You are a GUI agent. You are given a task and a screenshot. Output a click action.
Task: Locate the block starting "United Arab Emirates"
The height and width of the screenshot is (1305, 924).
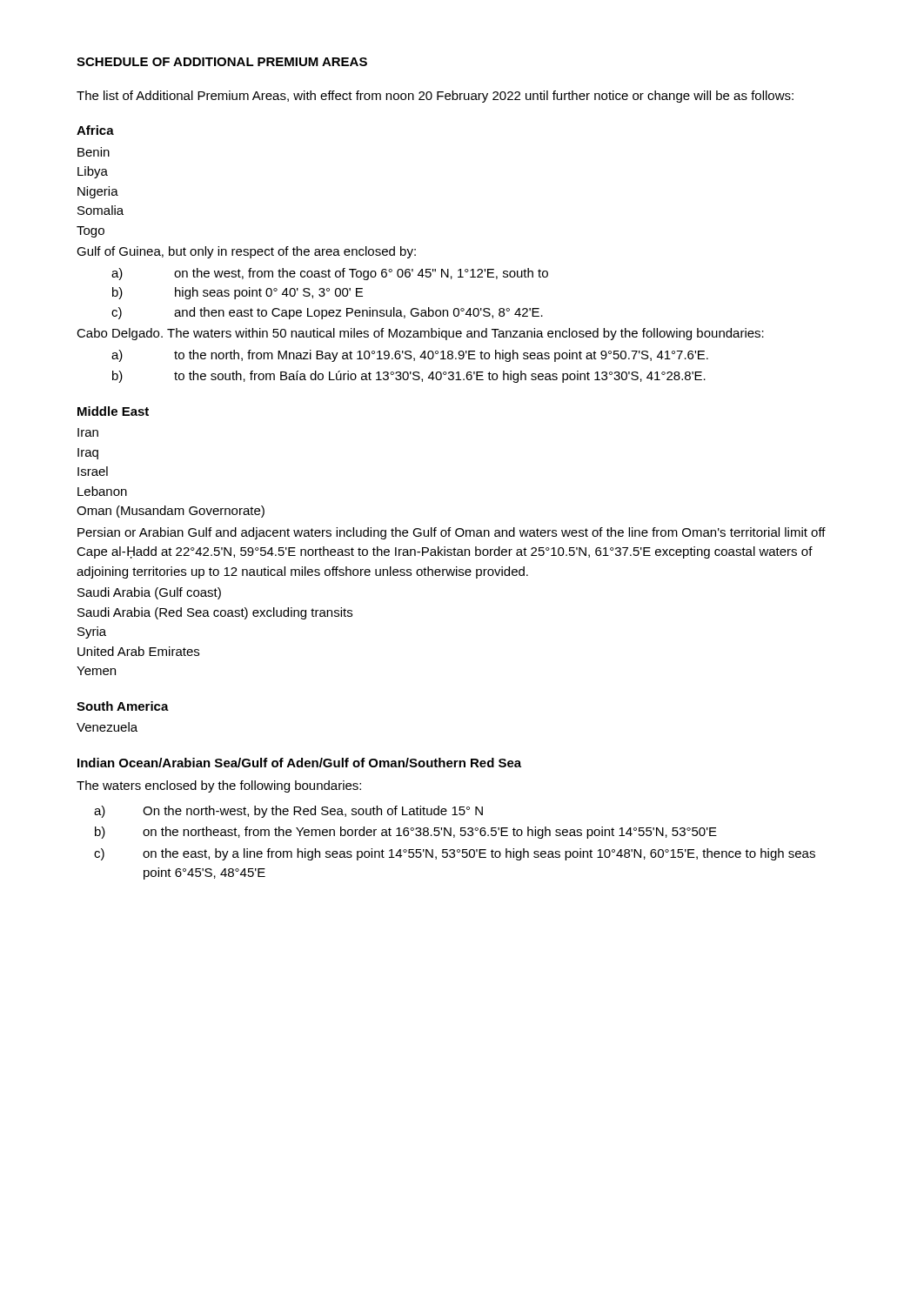tap(138, 651)
